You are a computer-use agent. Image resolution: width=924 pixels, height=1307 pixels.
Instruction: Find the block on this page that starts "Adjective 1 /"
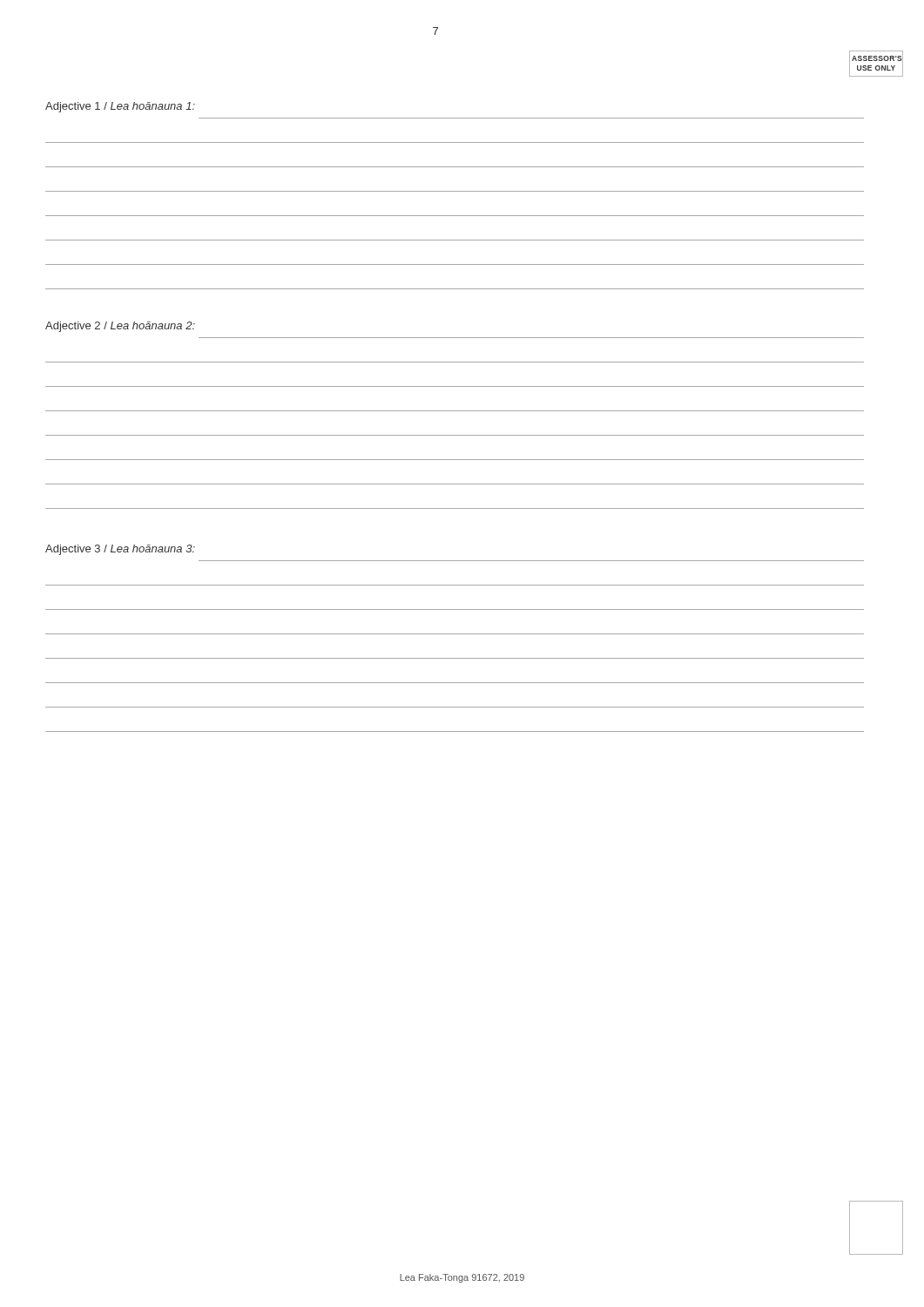coord(455,106)
